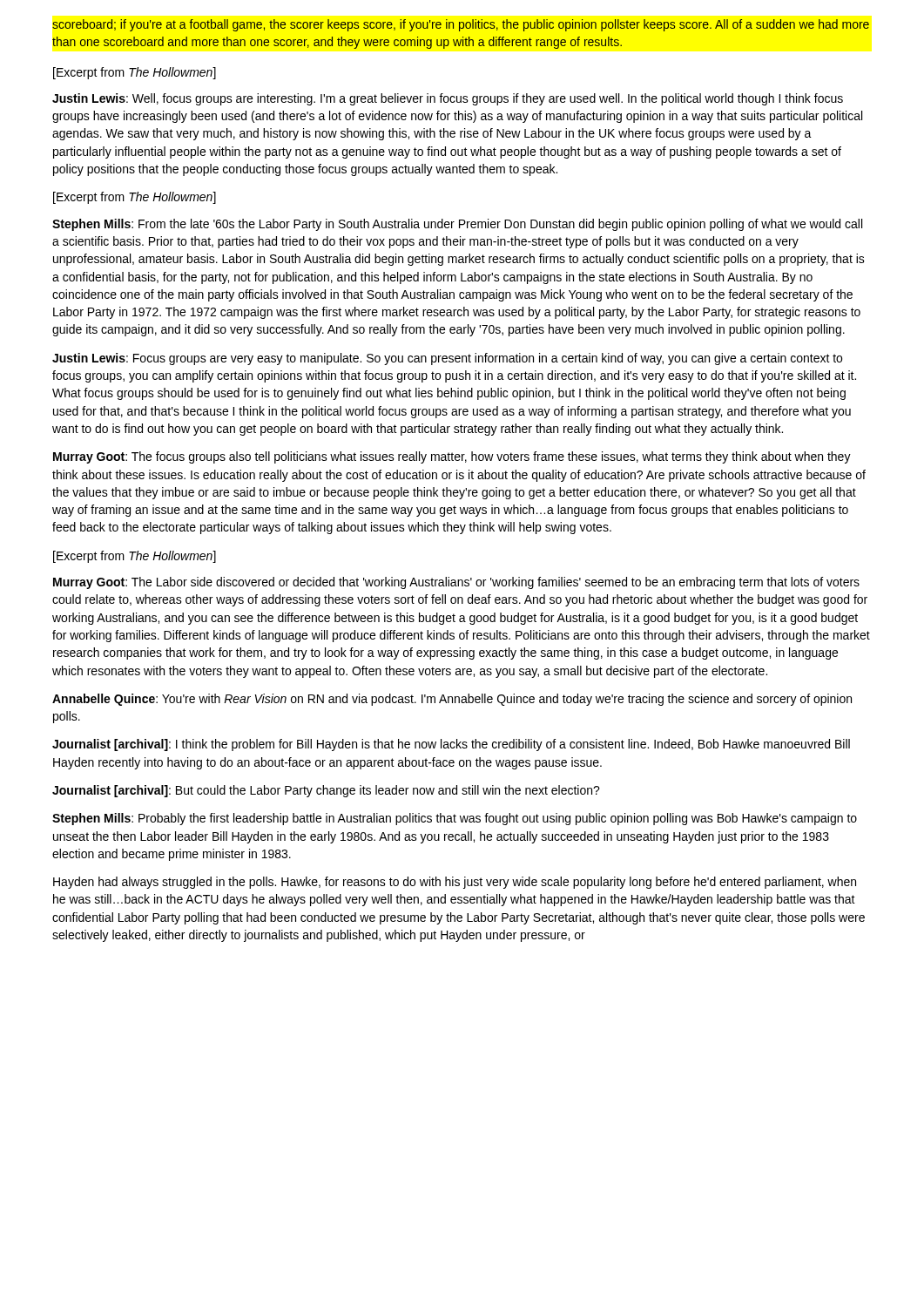This screenshot has width=924, height=1307.
Task: Click on the text block that says "Journalist [archival]: I"
Action: 451,753
